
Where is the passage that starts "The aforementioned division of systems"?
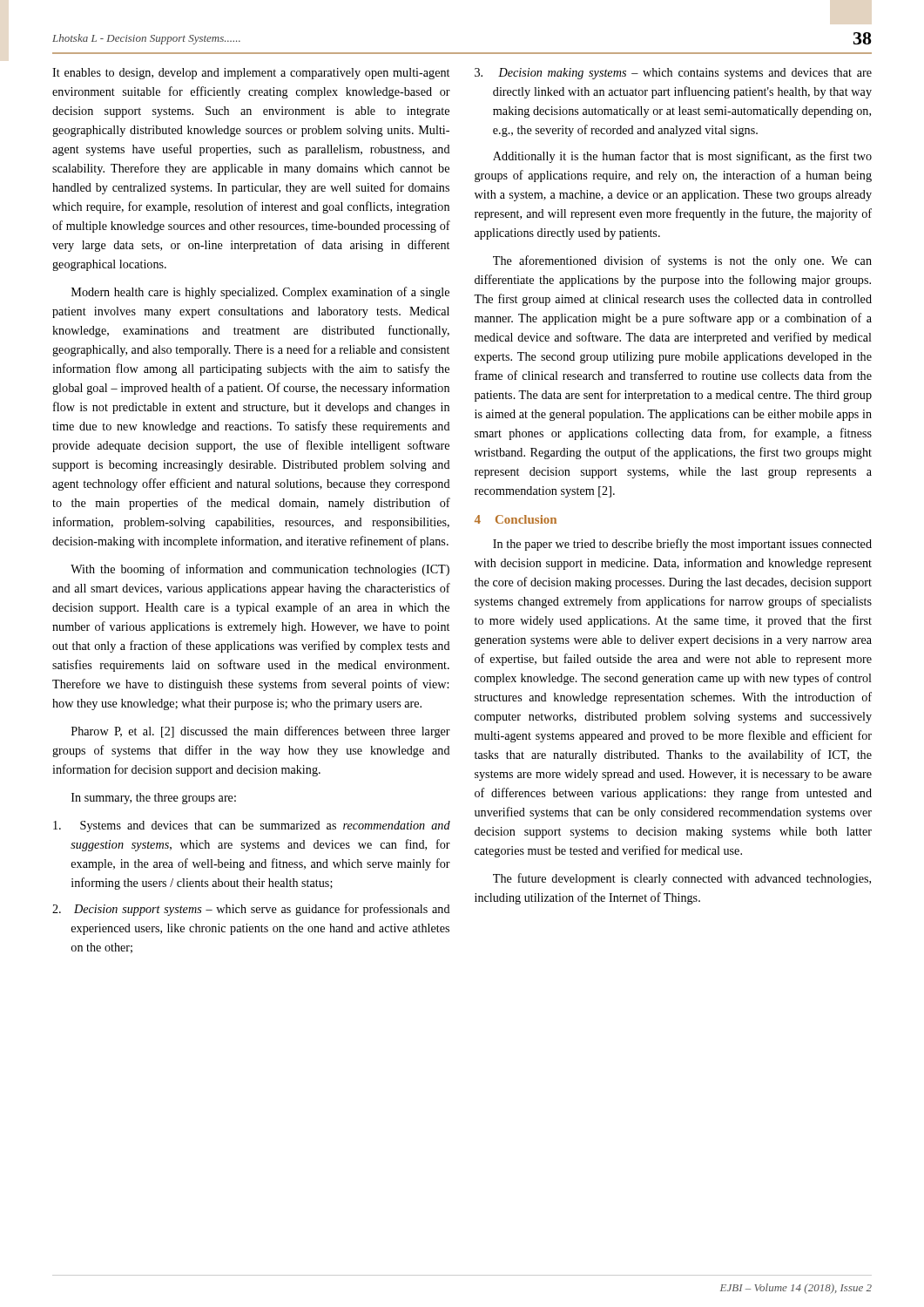point(673,376)
